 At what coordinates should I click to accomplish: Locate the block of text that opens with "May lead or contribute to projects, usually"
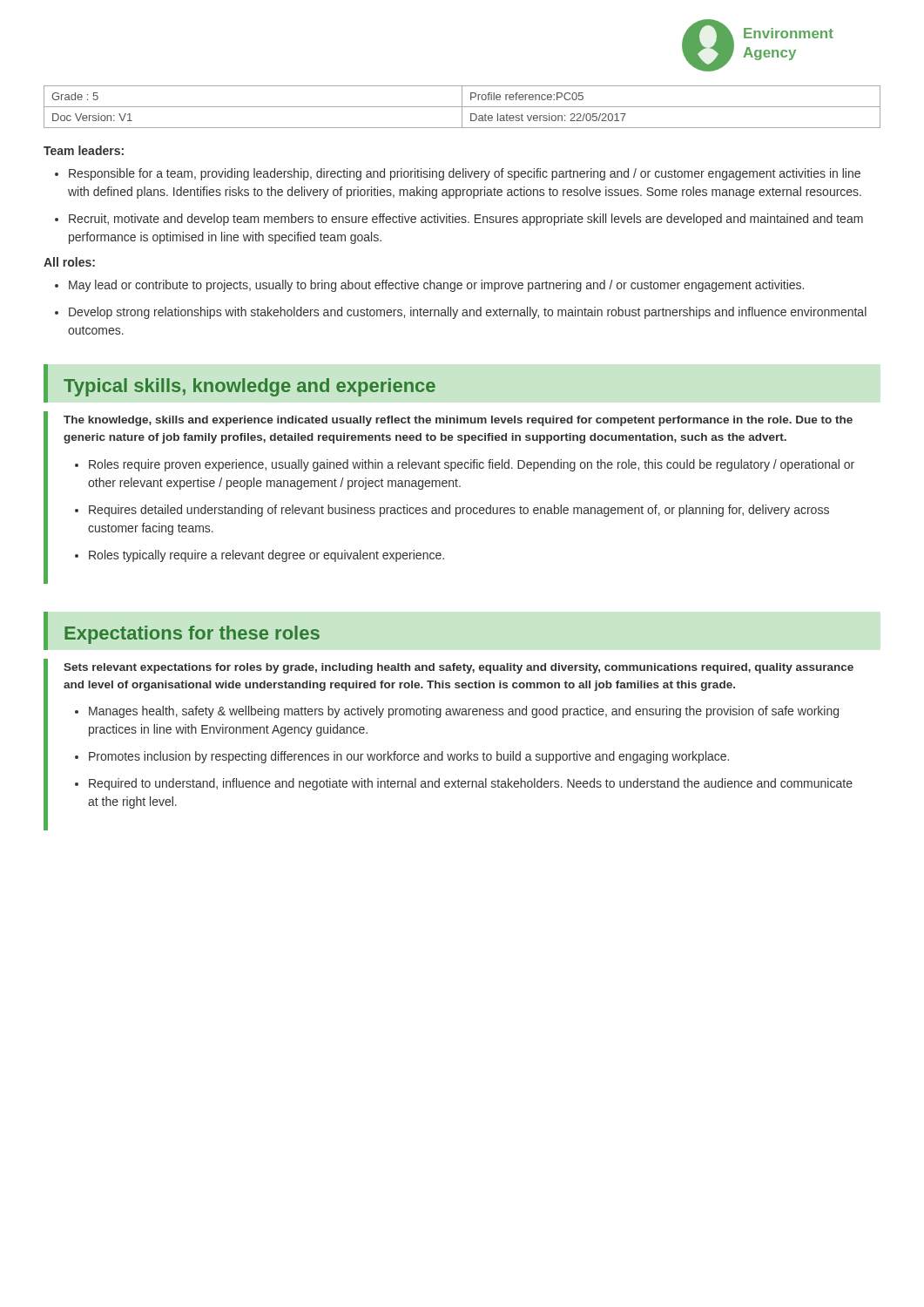(x=462, y=285)
